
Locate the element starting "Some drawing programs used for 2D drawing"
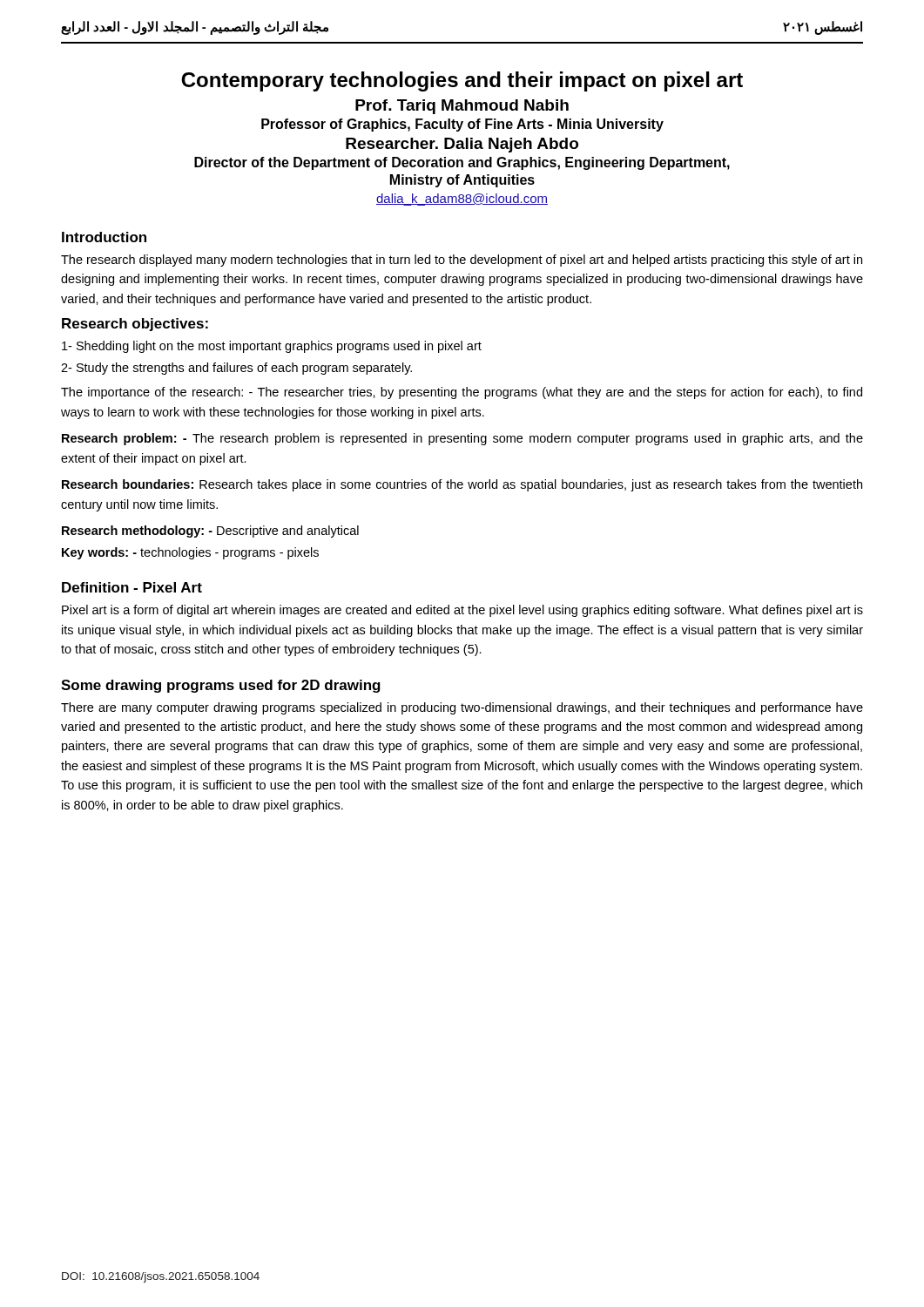coord(221,685)
